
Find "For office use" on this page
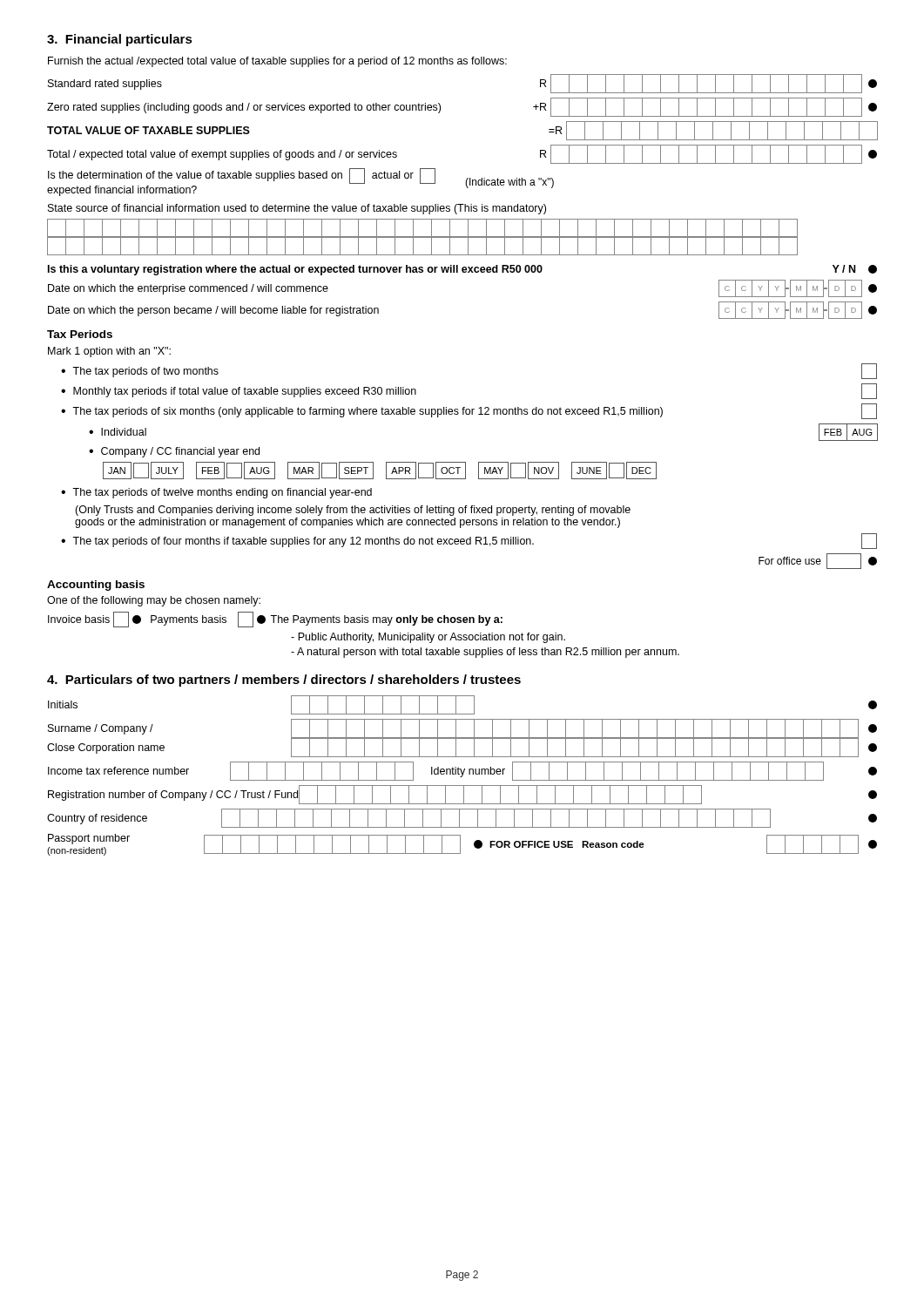pos(818,561)
